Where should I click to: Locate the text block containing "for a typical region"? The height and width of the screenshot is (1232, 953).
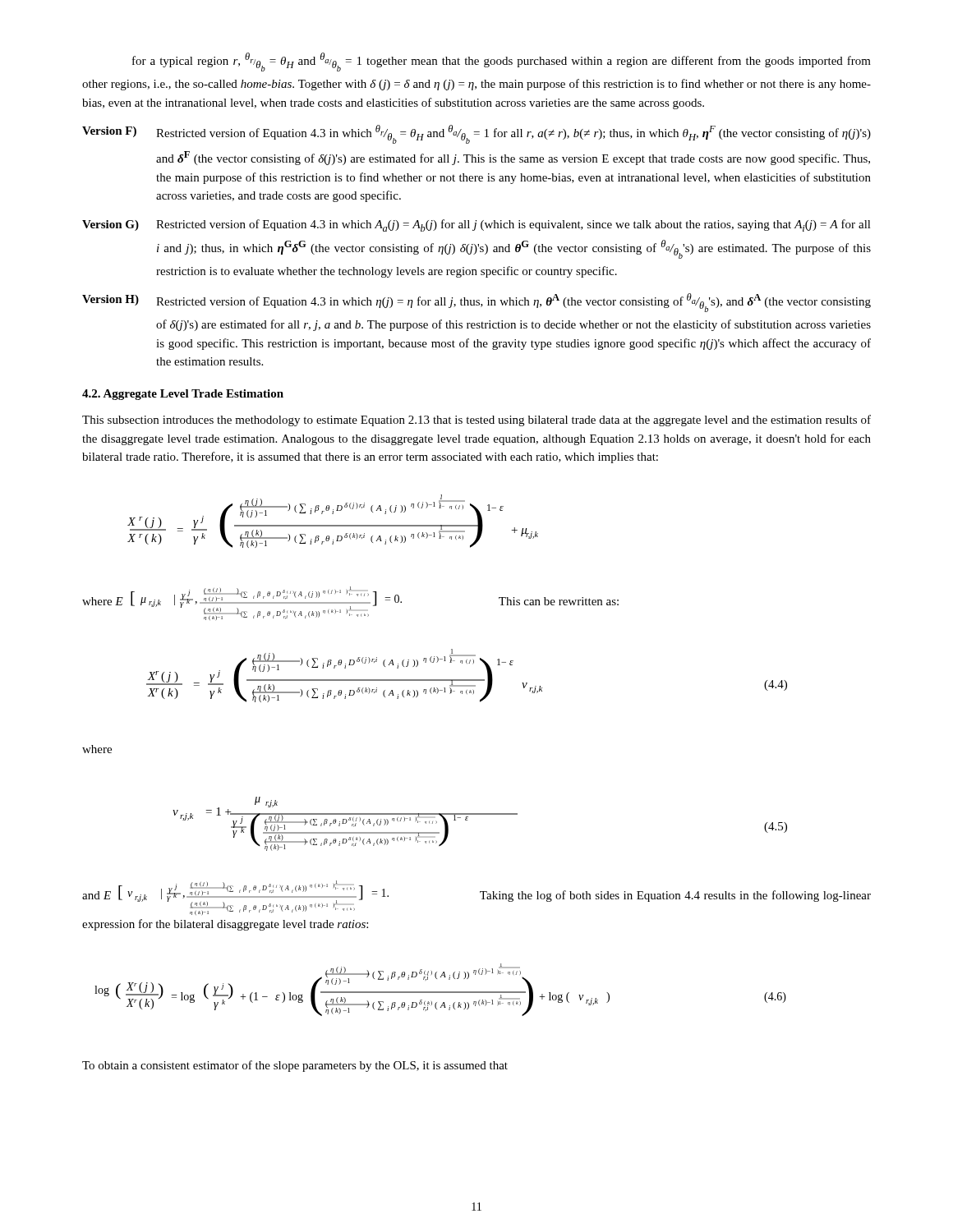476,80
